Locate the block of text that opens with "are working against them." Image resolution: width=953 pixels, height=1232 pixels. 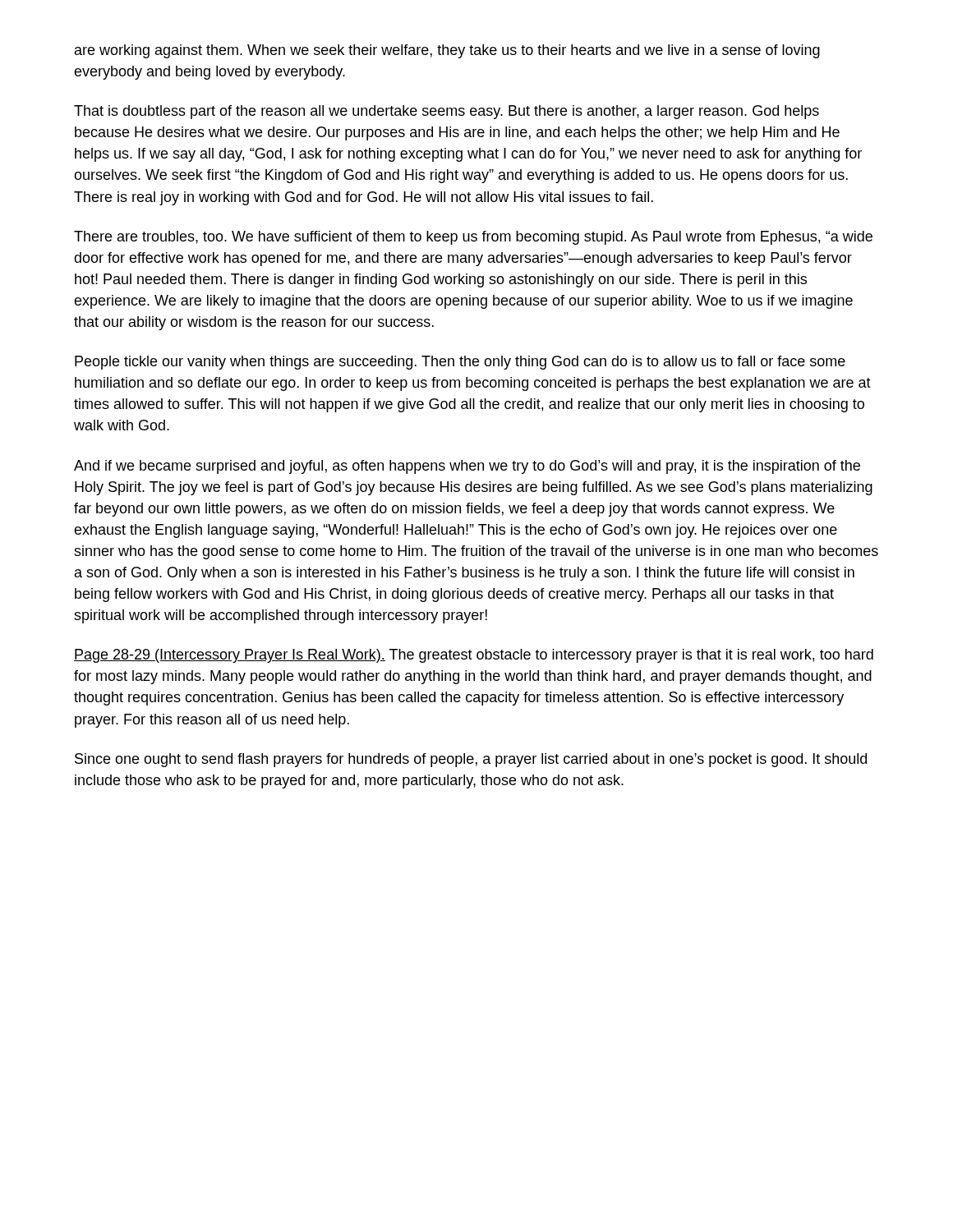point(447,61)
